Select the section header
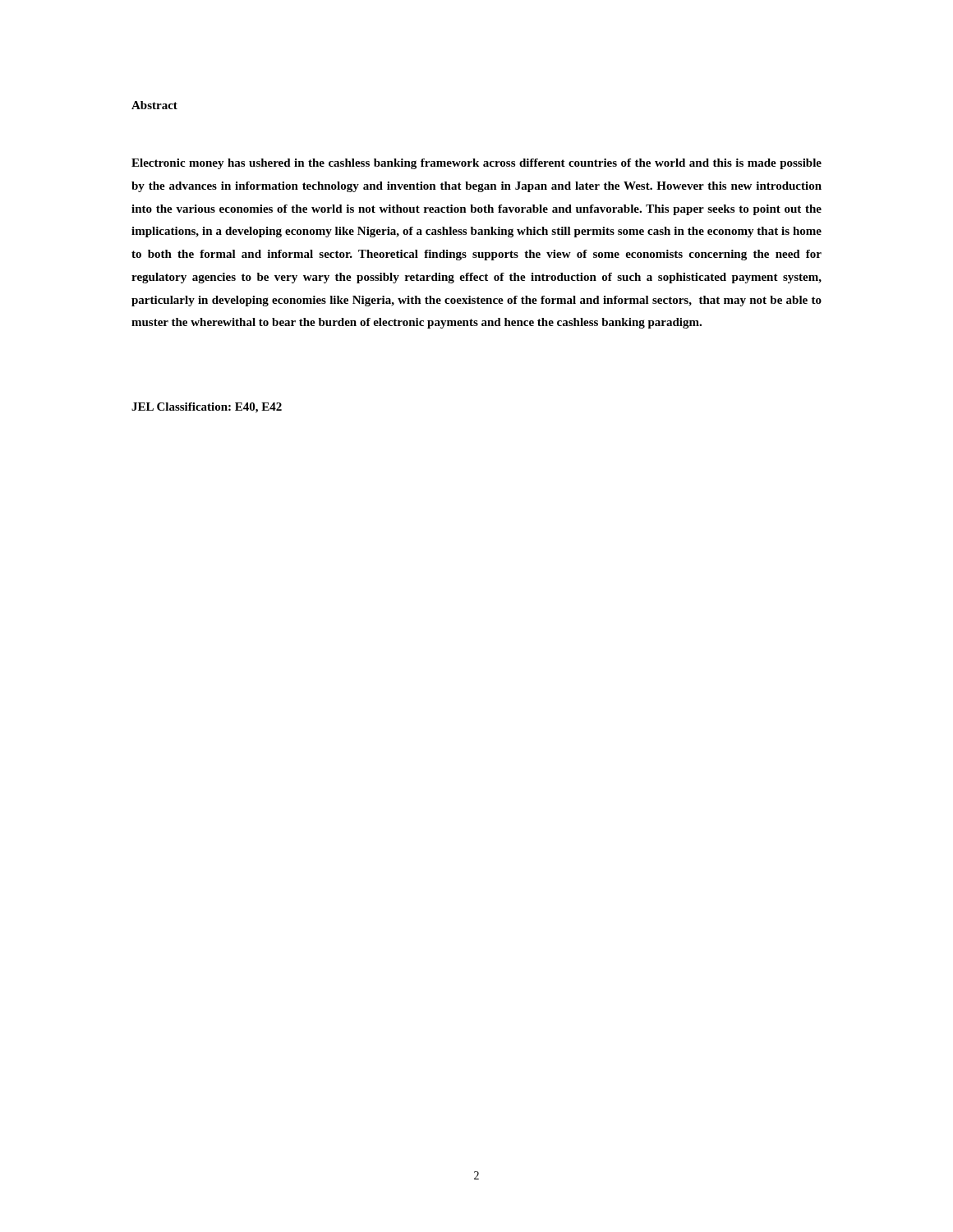Screen dimensions: 1232x953 (x=154, y=105)
